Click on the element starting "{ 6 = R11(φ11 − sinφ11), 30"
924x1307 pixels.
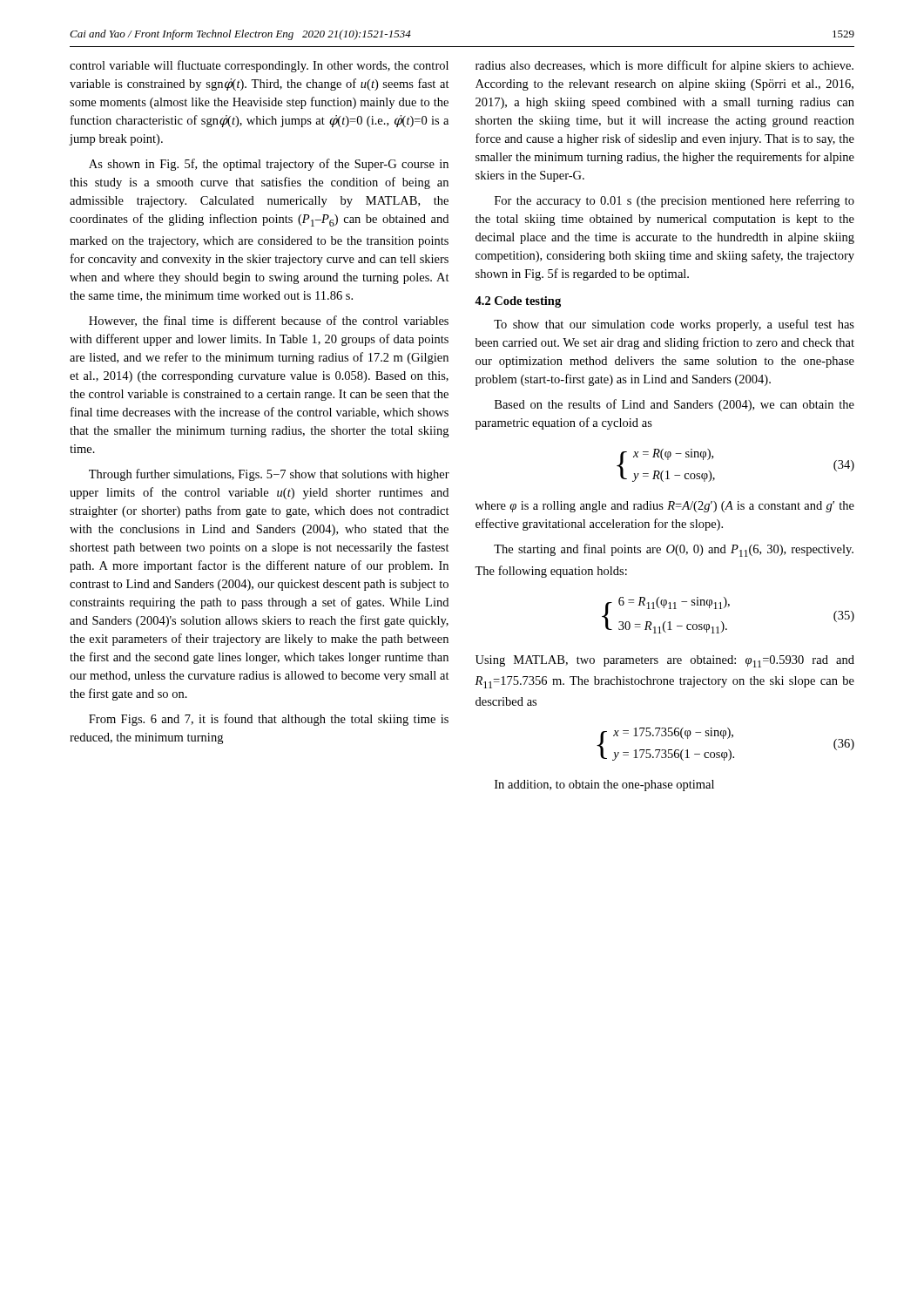pyautogui.click(x=727, y=615)
